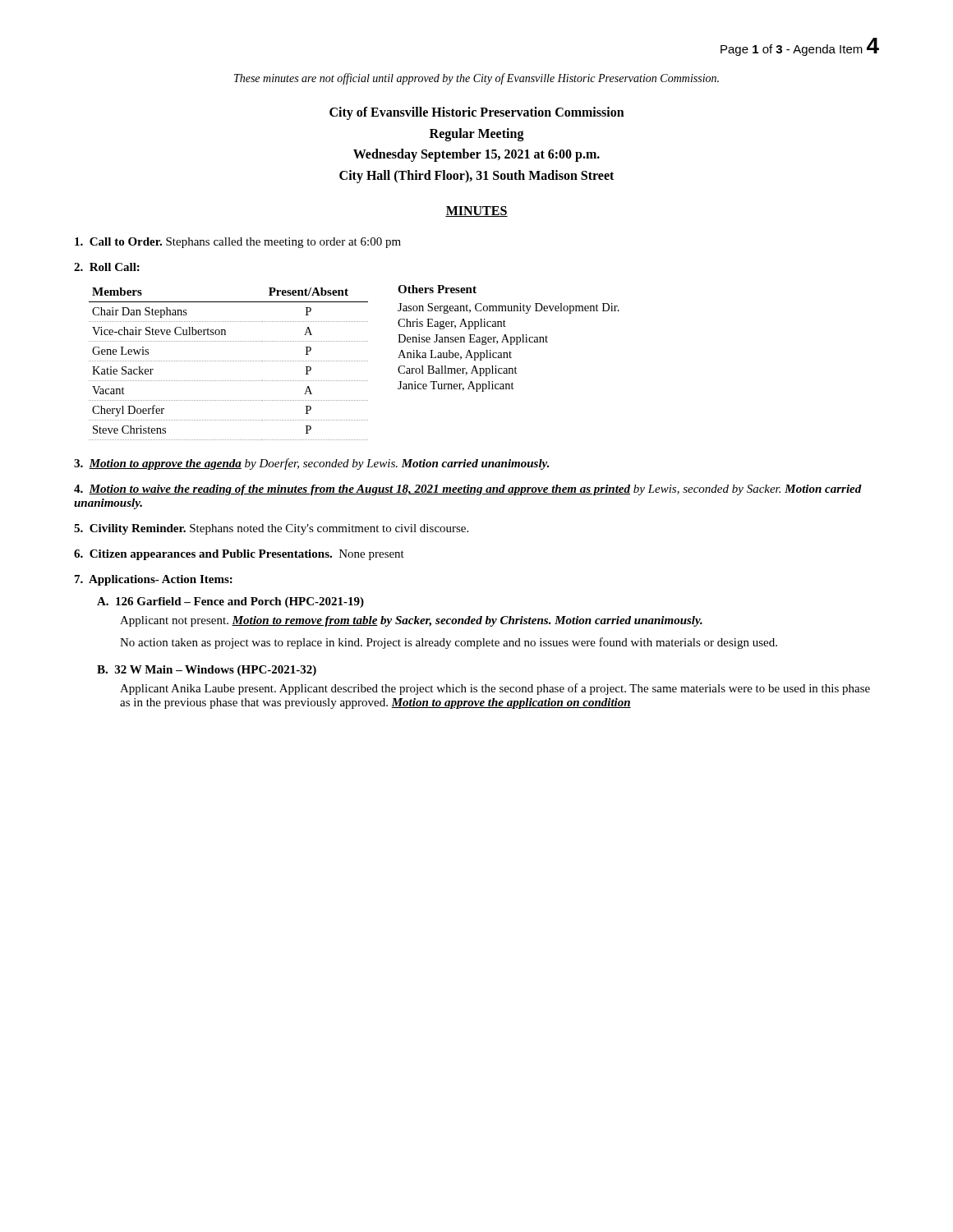Where is the passage that starts "6. Citizen appearances and Public"?

(239, 554)
